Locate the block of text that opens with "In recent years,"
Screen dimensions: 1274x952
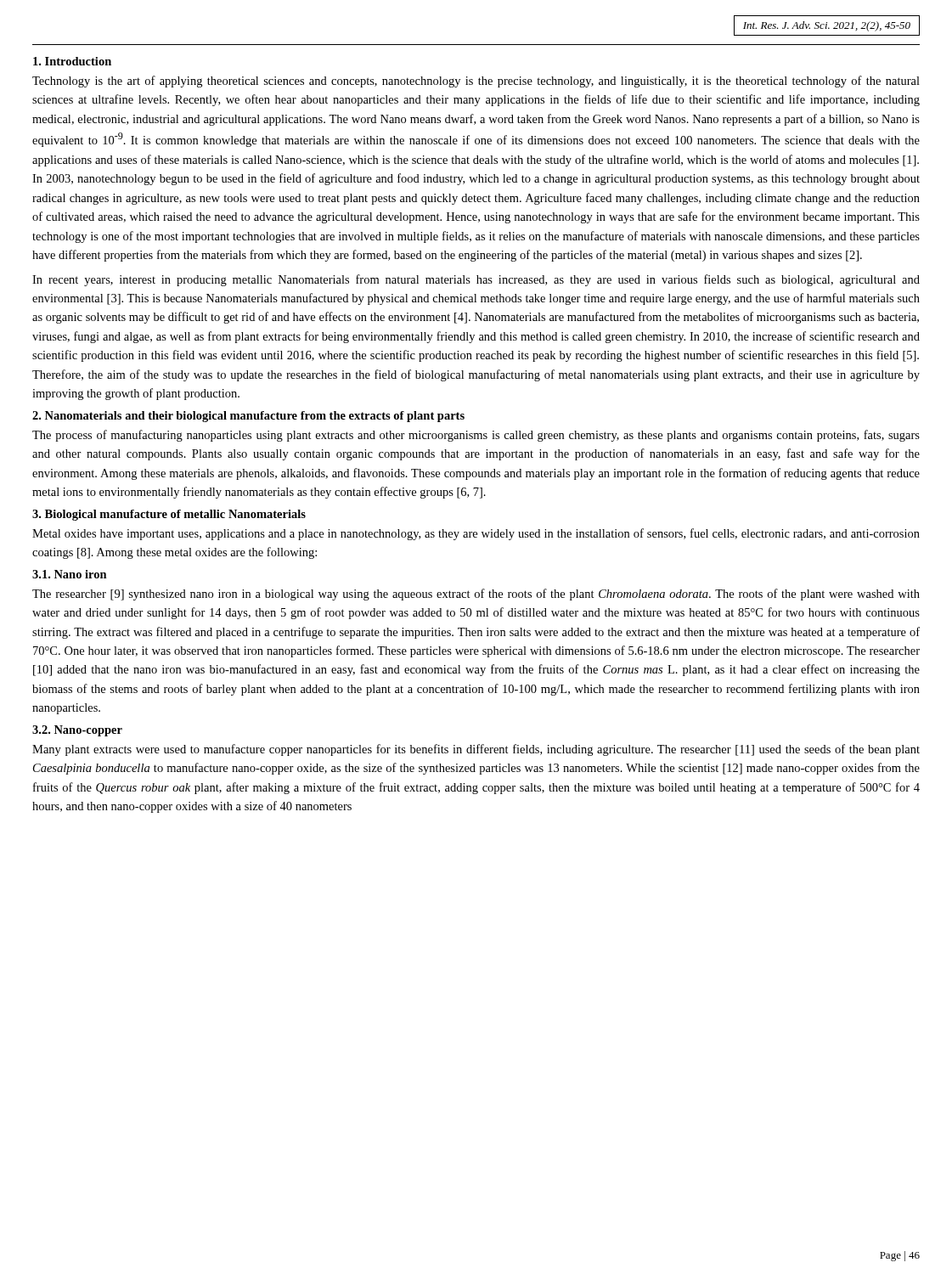[476, 336]
